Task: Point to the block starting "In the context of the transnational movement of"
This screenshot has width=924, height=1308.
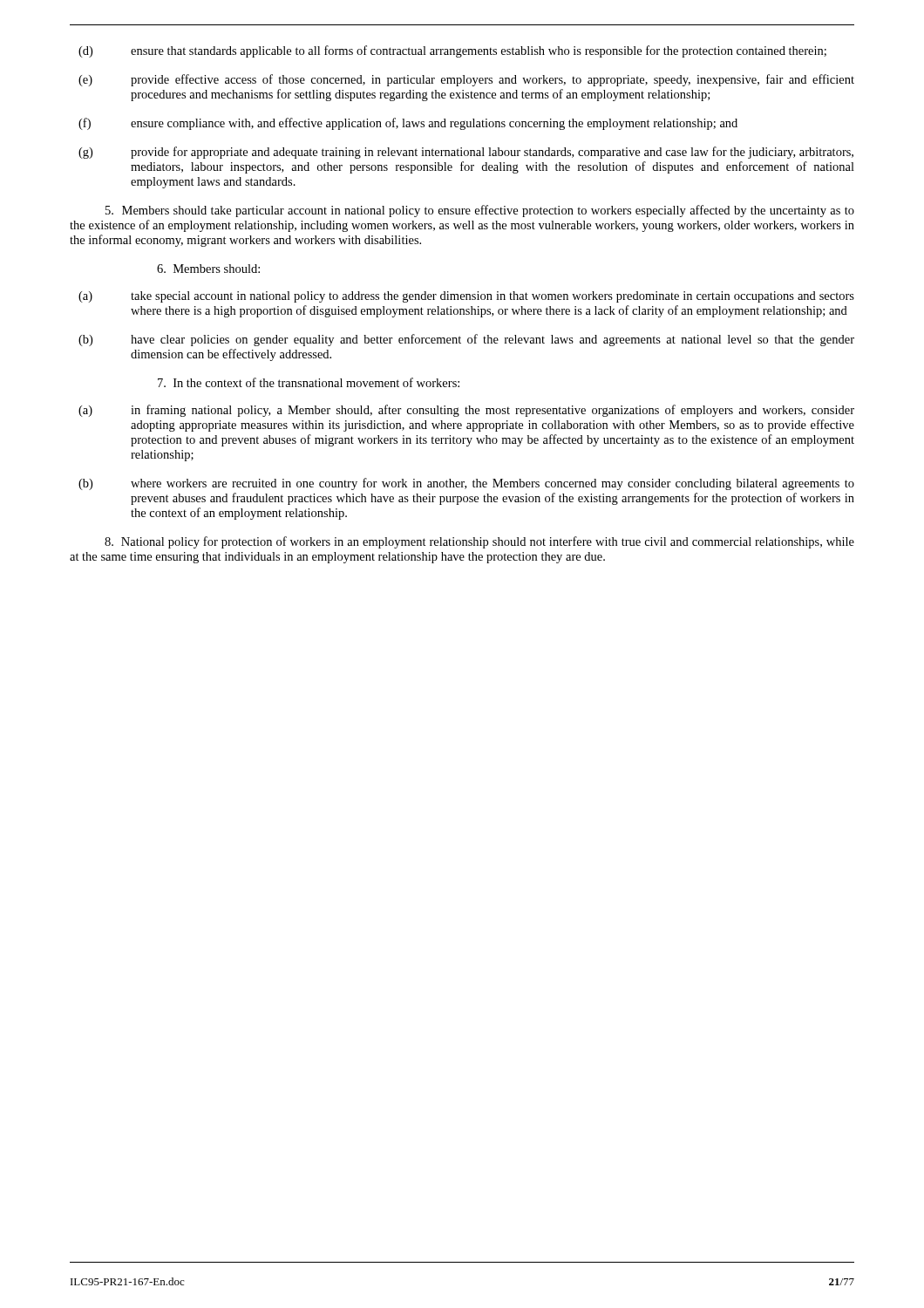Action: tap(309, 383)
